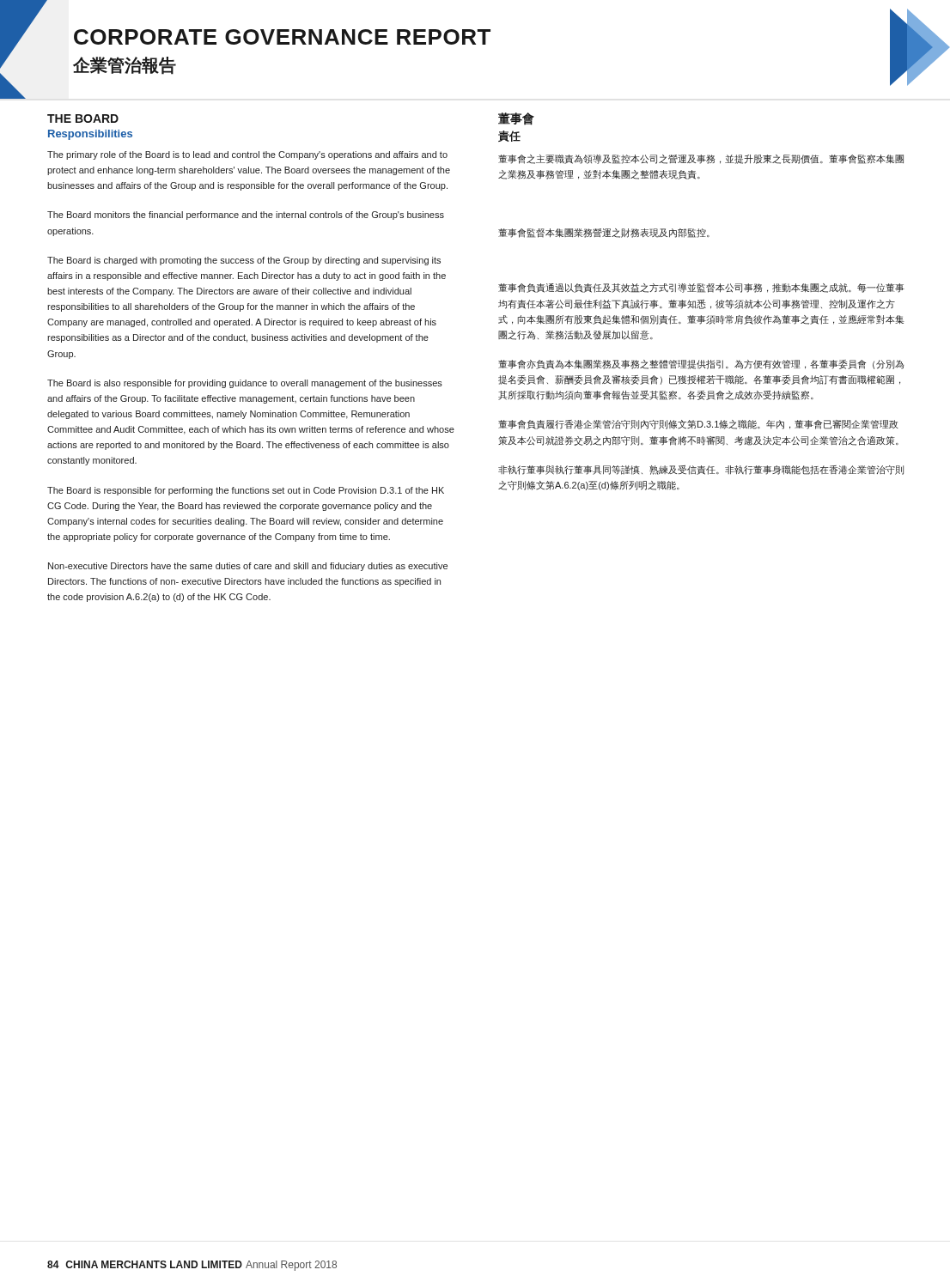This screenshot has width=950, height=1288.
Task: Navigate to the passage starting "The Board monitors the financial performance"
Action: tap(246, 223)
